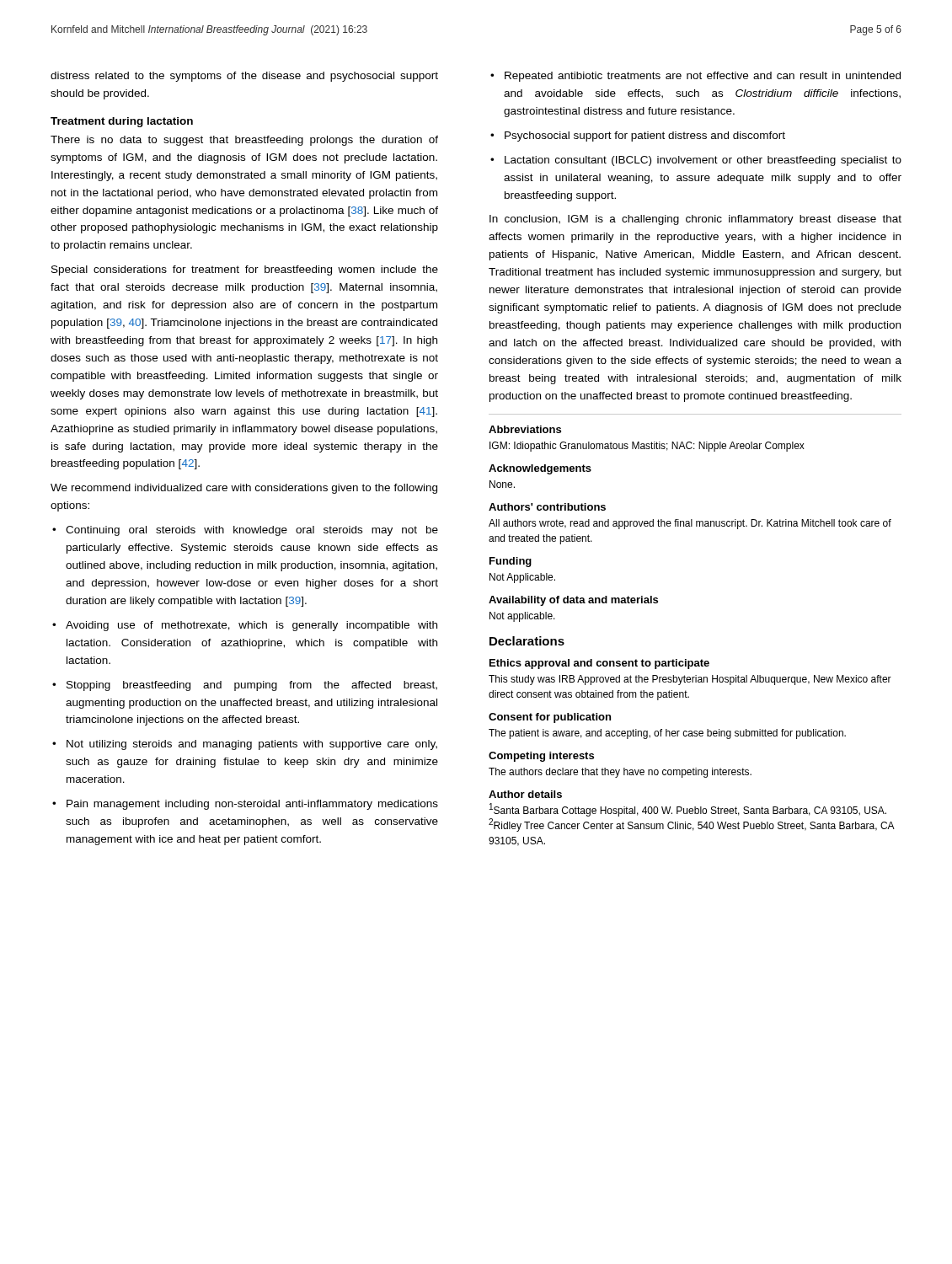Image resolution: width=952 pixels, height=1264 pixels.
Task: Select the text that reads "Not Applicable."
Action: (522, 577)
